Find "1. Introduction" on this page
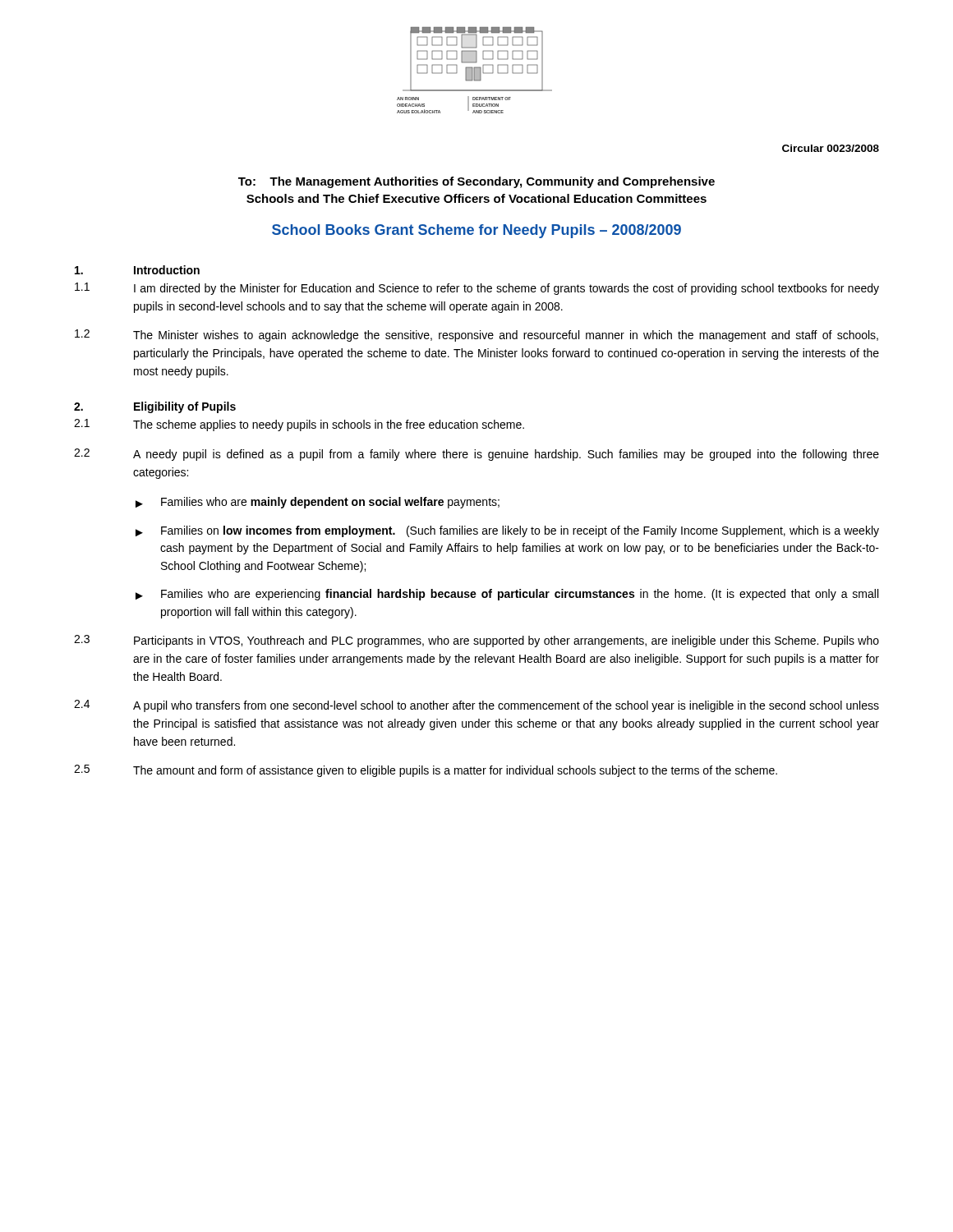 coord(137,270)
